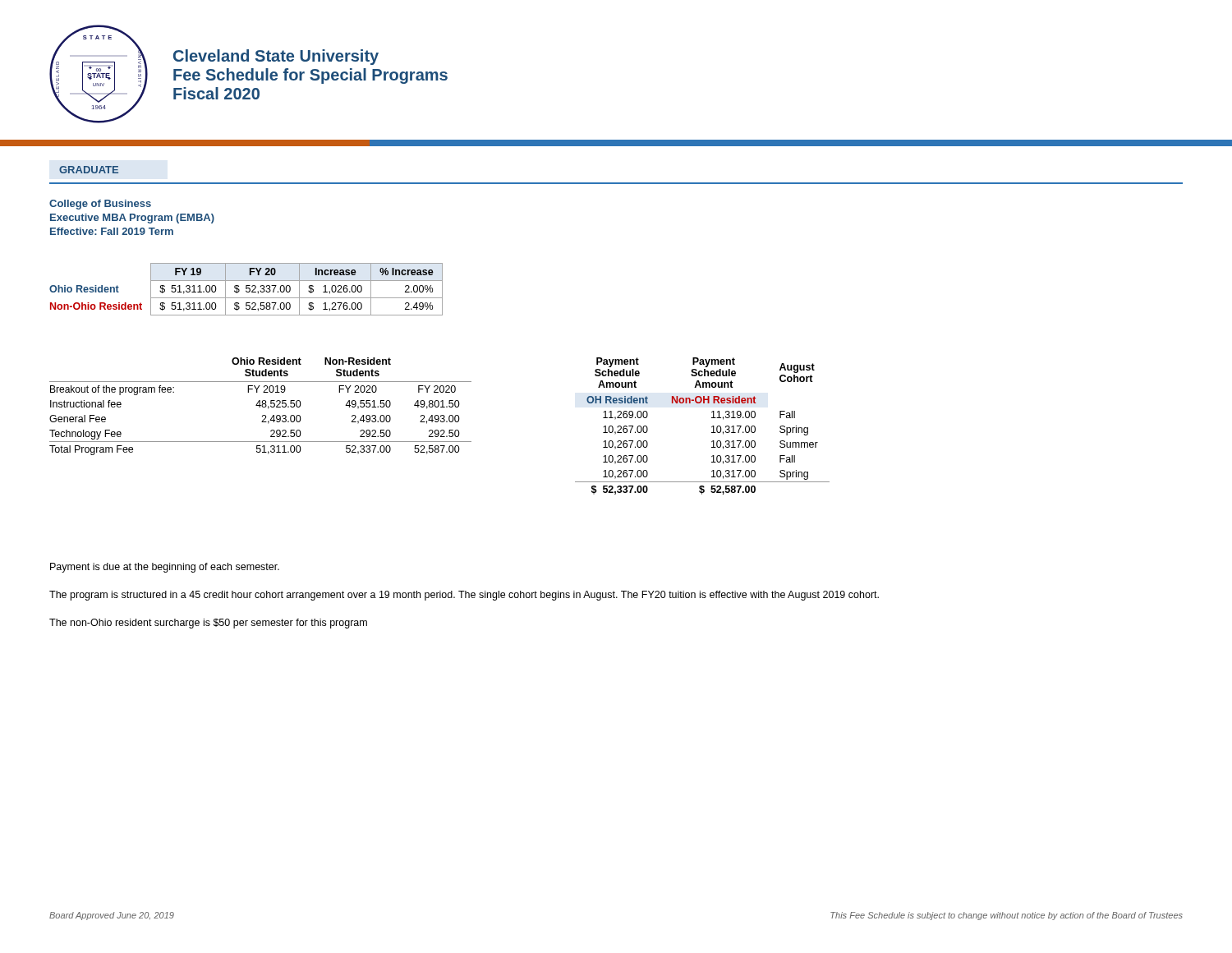
Task: Find the table that mentions "OH Resident"
Action: point(702,425)
